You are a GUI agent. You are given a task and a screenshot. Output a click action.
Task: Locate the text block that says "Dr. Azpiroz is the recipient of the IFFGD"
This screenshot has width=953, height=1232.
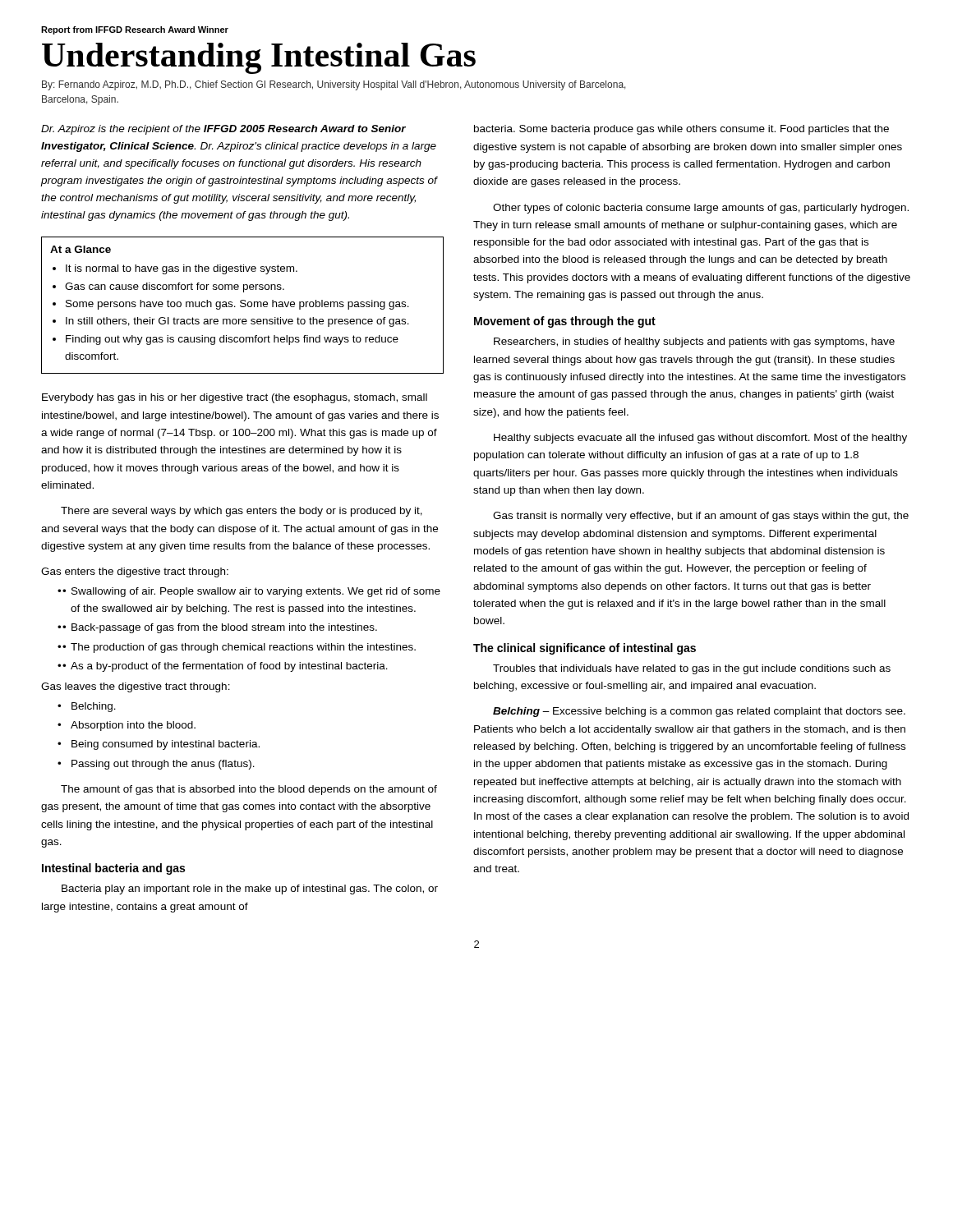[x=239, y=172]
